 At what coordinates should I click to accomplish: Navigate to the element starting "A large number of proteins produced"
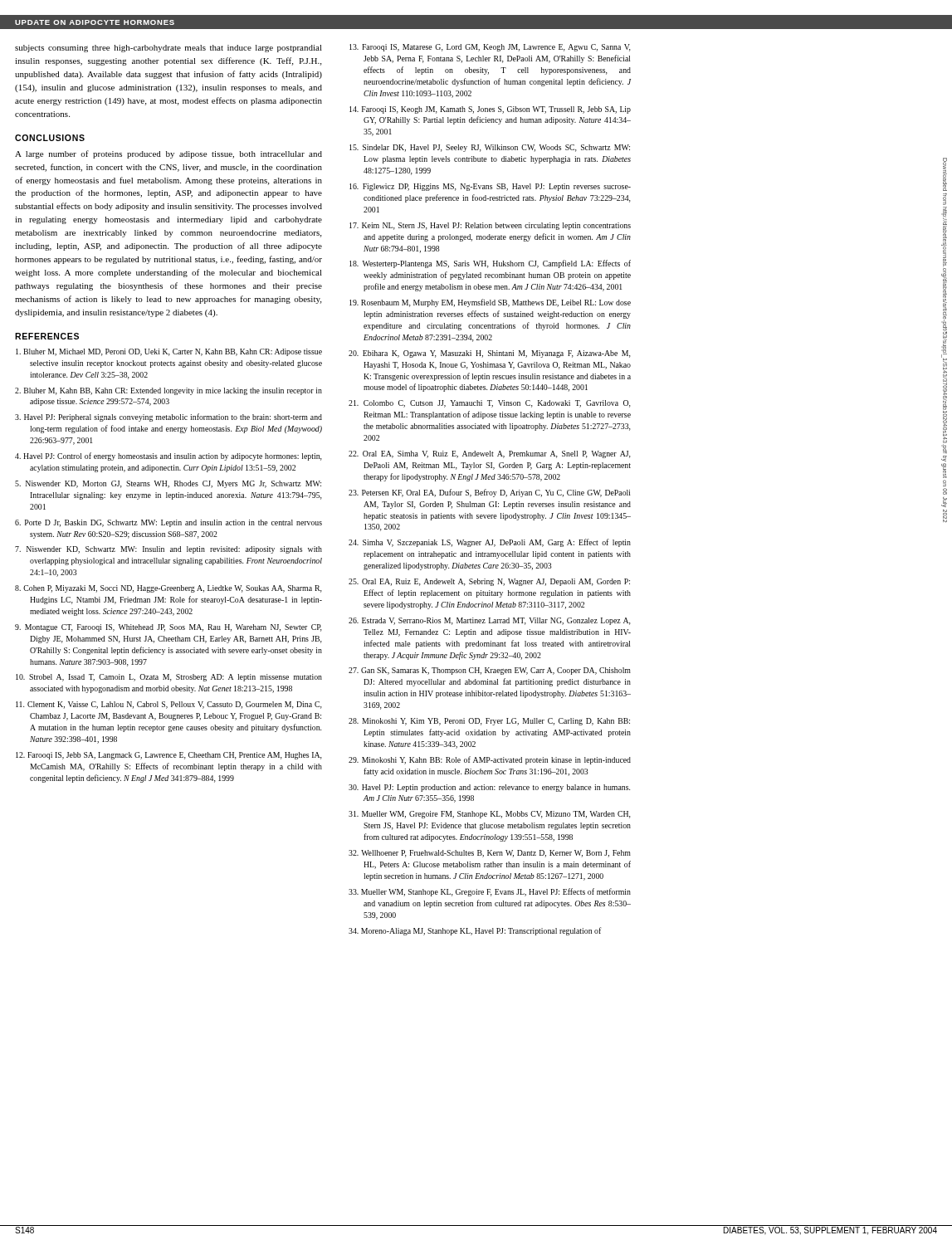coord(169,233)
